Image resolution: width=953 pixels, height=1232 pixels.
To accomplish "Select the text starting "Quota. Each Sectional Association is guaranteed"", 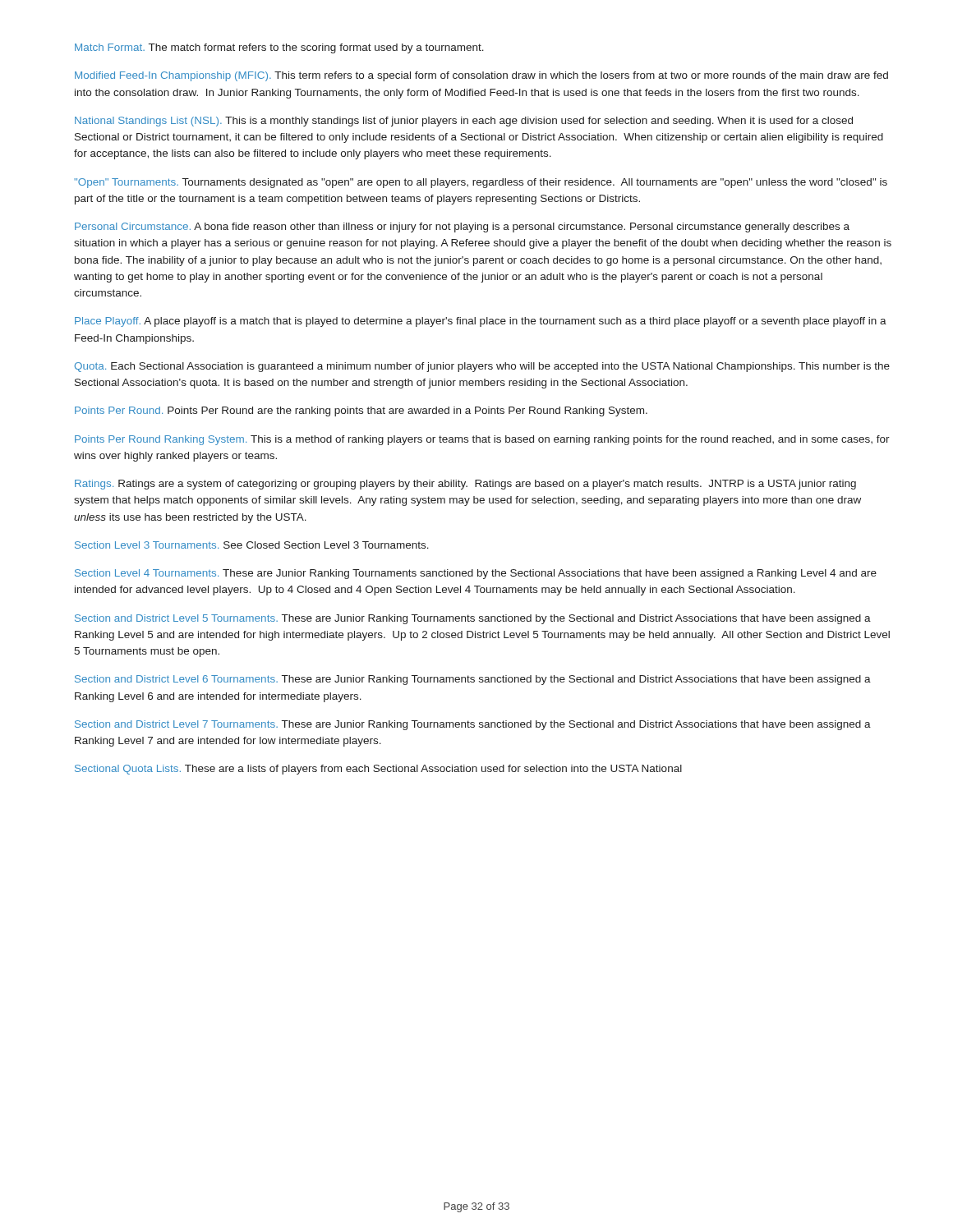I will point(482,374).
